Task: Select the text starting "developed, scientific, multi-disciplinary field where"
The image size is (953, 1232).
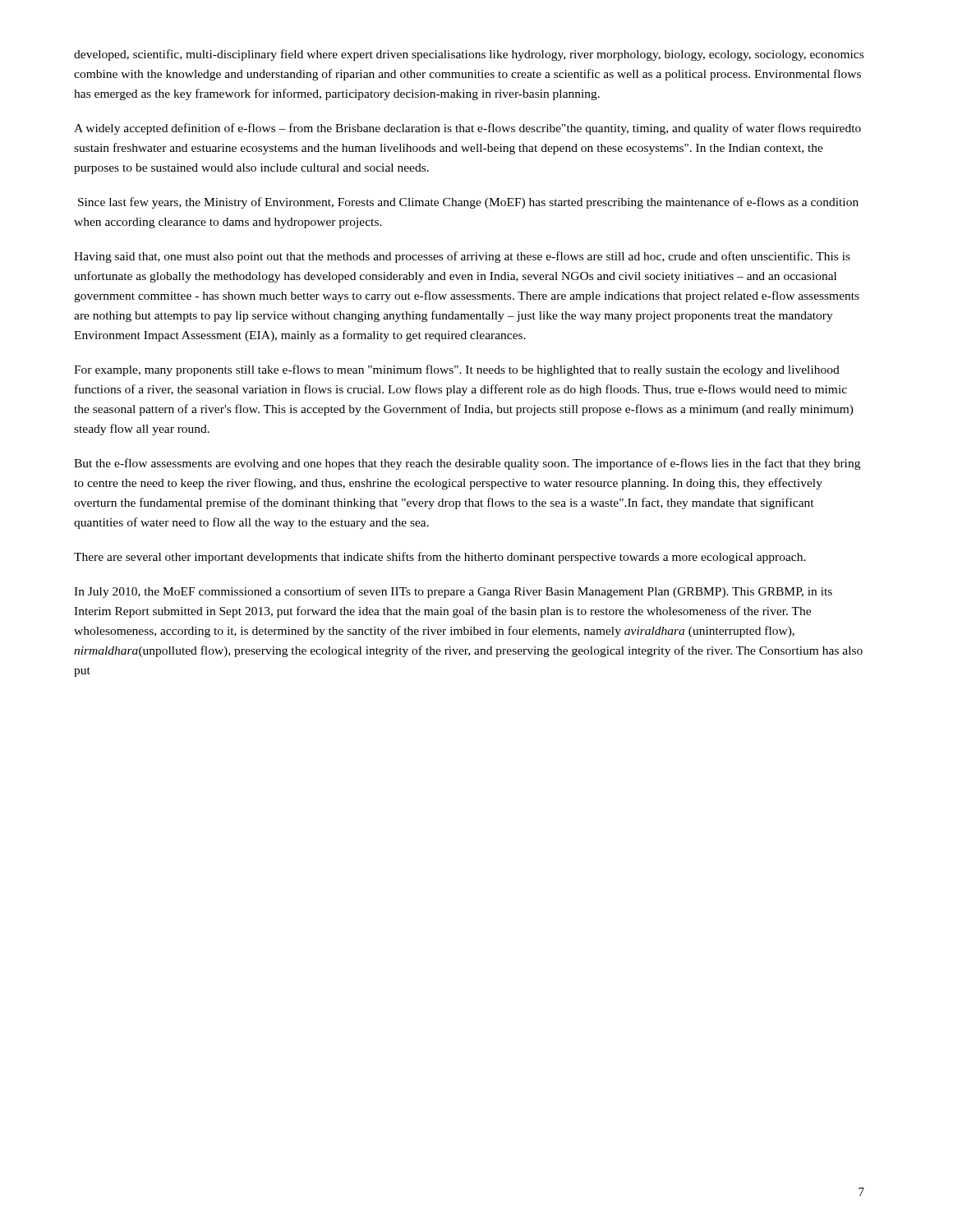Action: click(x=469, y=74)
